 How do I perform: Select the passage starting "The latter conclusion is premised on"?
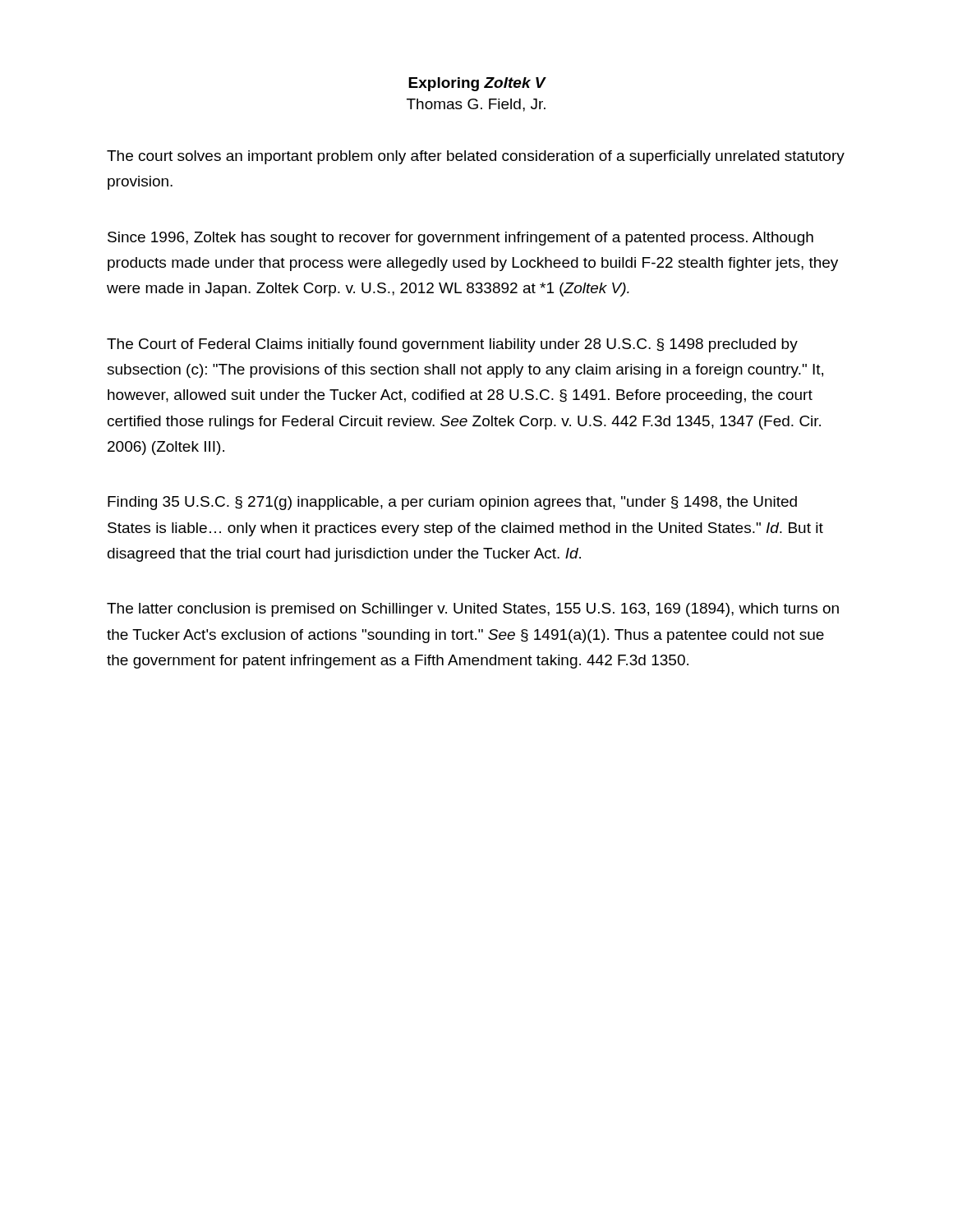(x=473, y=634)
